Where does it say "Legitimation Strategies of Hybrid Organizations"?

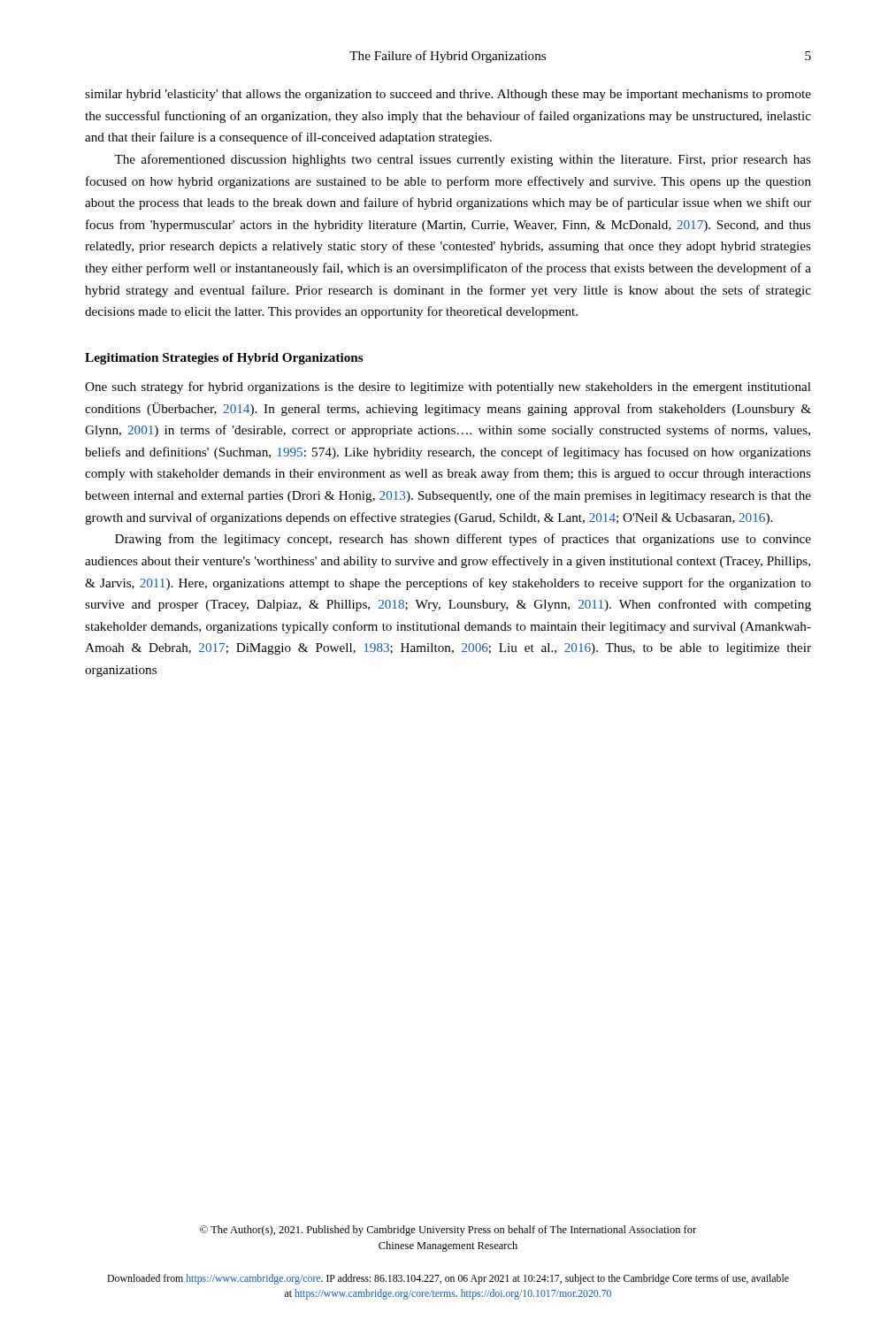pyautogui.click(x=224, y=357)
